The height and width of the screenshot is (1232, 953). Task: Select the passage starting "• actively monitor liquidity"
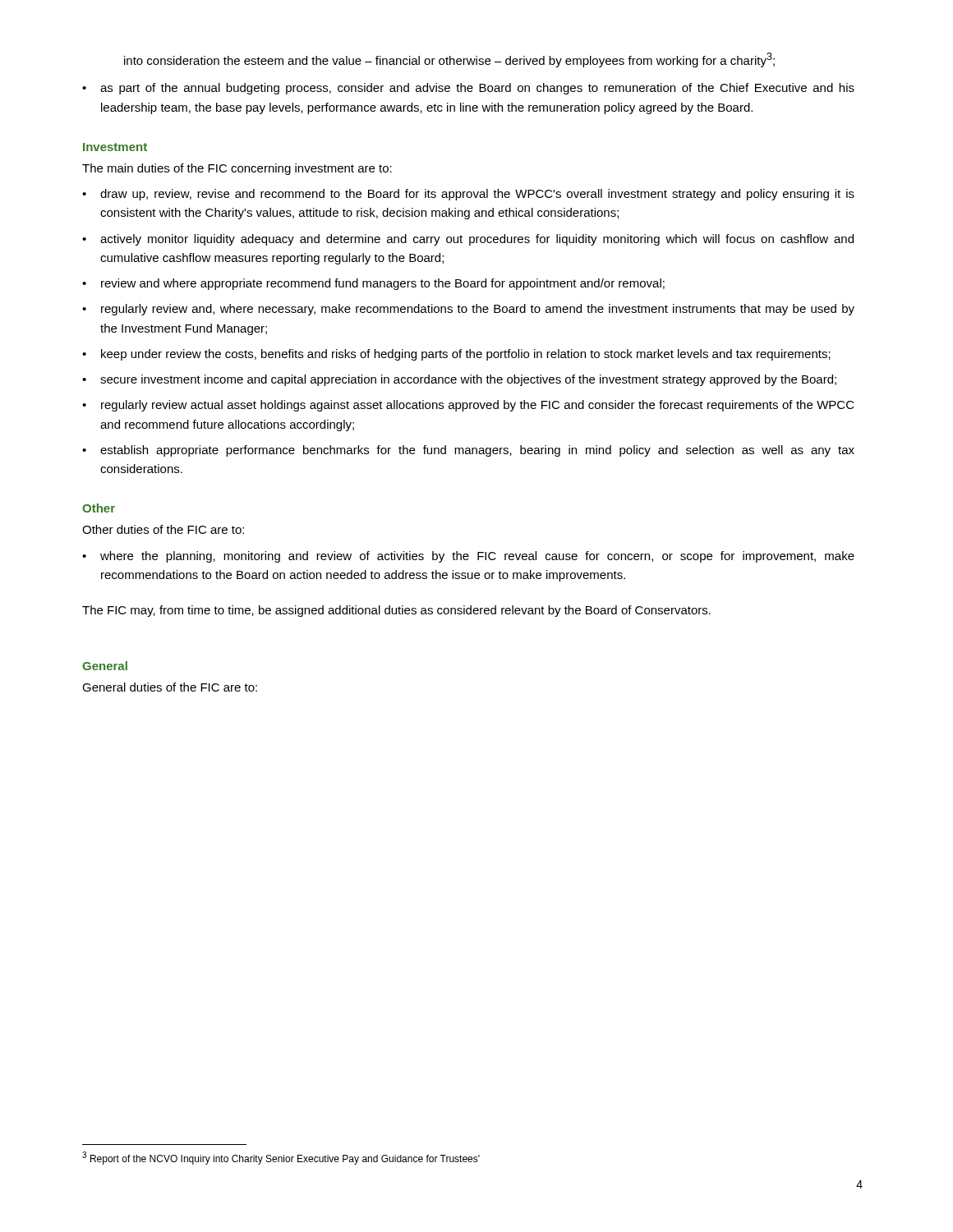[468, 248]
